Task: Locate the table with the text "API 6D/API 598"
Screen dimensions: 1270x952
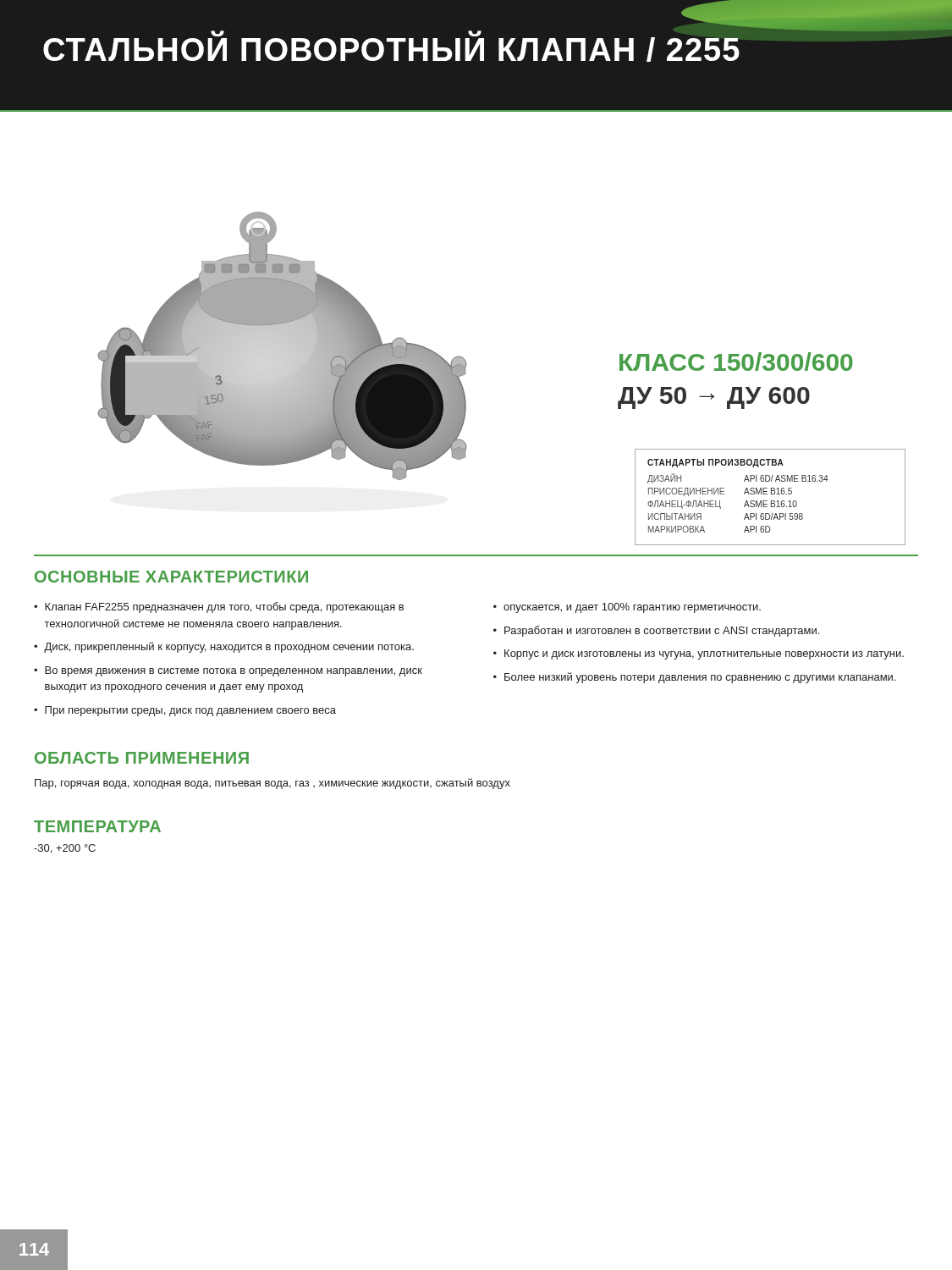Action: click(x=770, y=497)
